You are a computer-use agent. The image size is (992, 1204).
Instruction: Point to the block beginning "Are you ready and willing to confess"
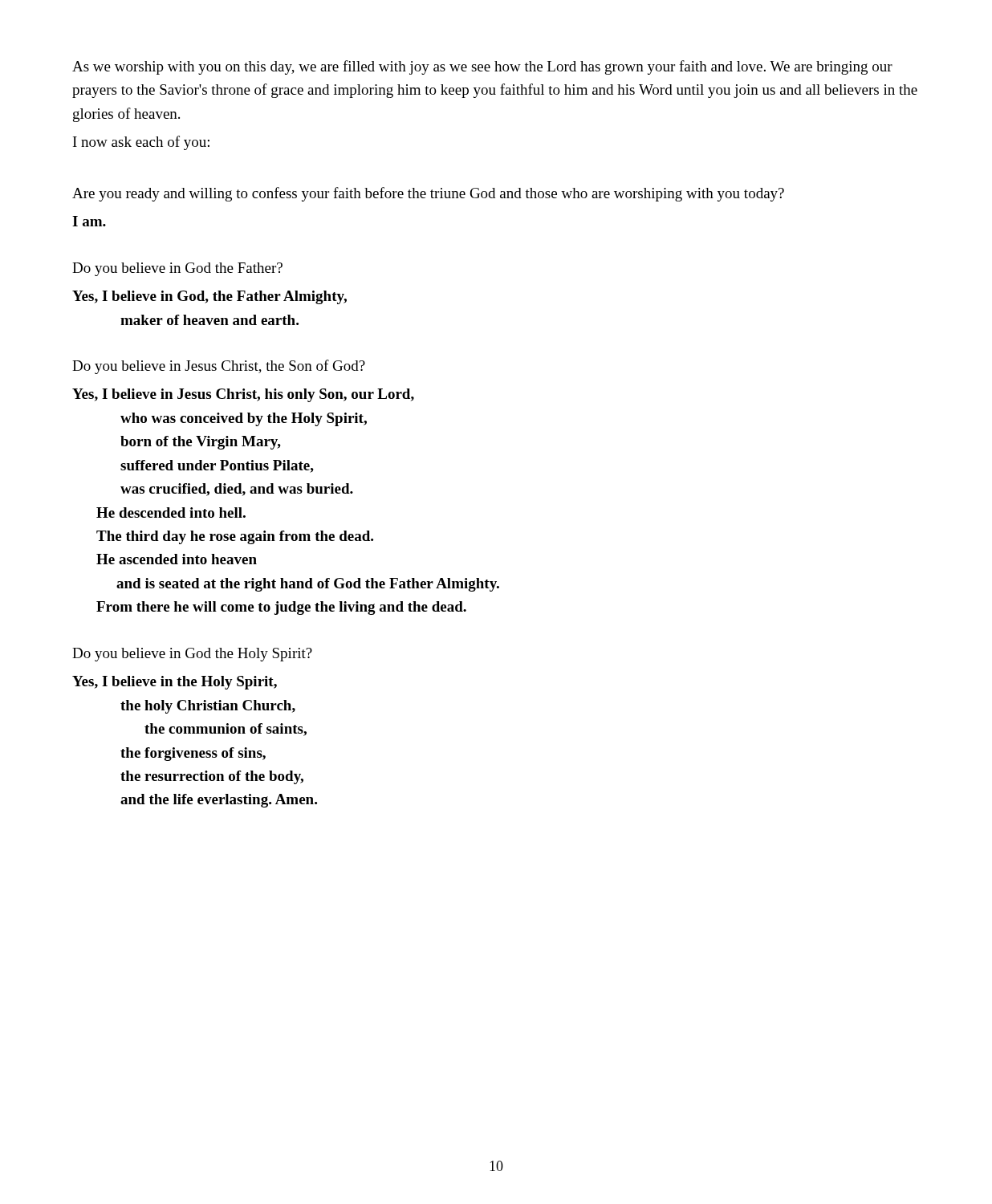click(x=496, y=207)
